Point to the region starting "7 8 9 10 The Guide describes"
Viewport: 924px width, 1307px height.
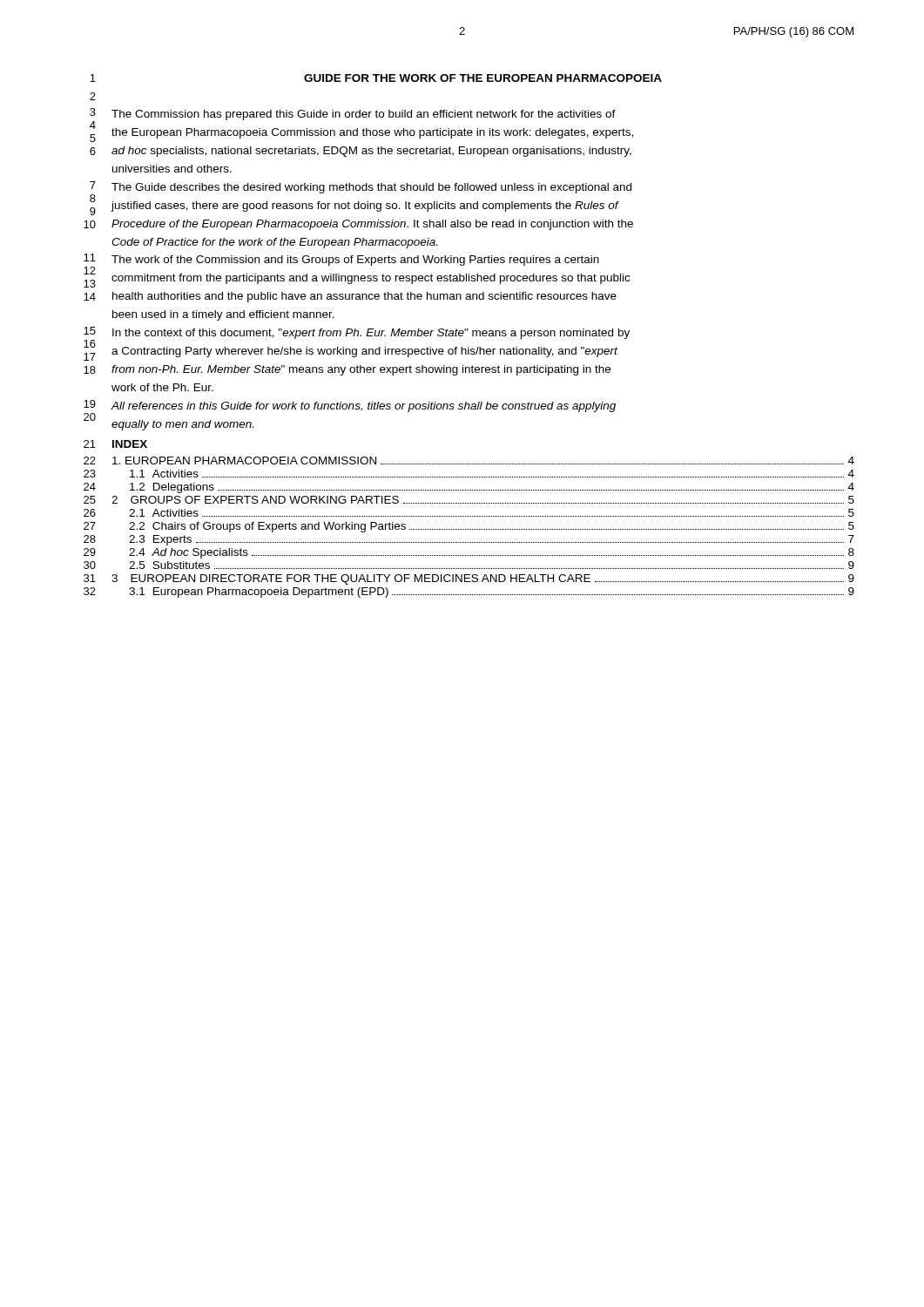click(x=462, y=215)
